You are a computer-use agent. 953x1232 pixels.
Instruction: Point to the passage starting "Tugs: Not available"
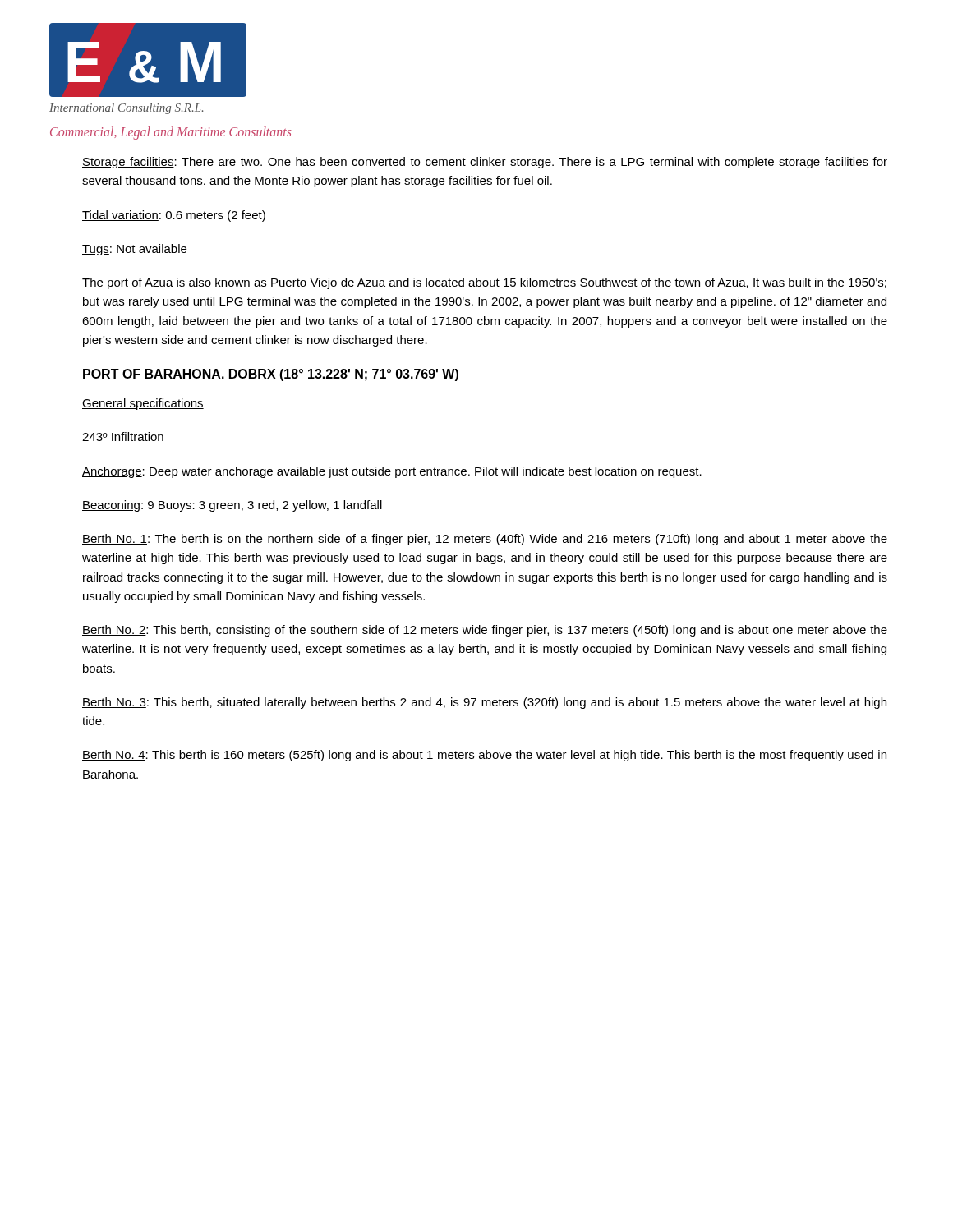[x=135, y=248]
